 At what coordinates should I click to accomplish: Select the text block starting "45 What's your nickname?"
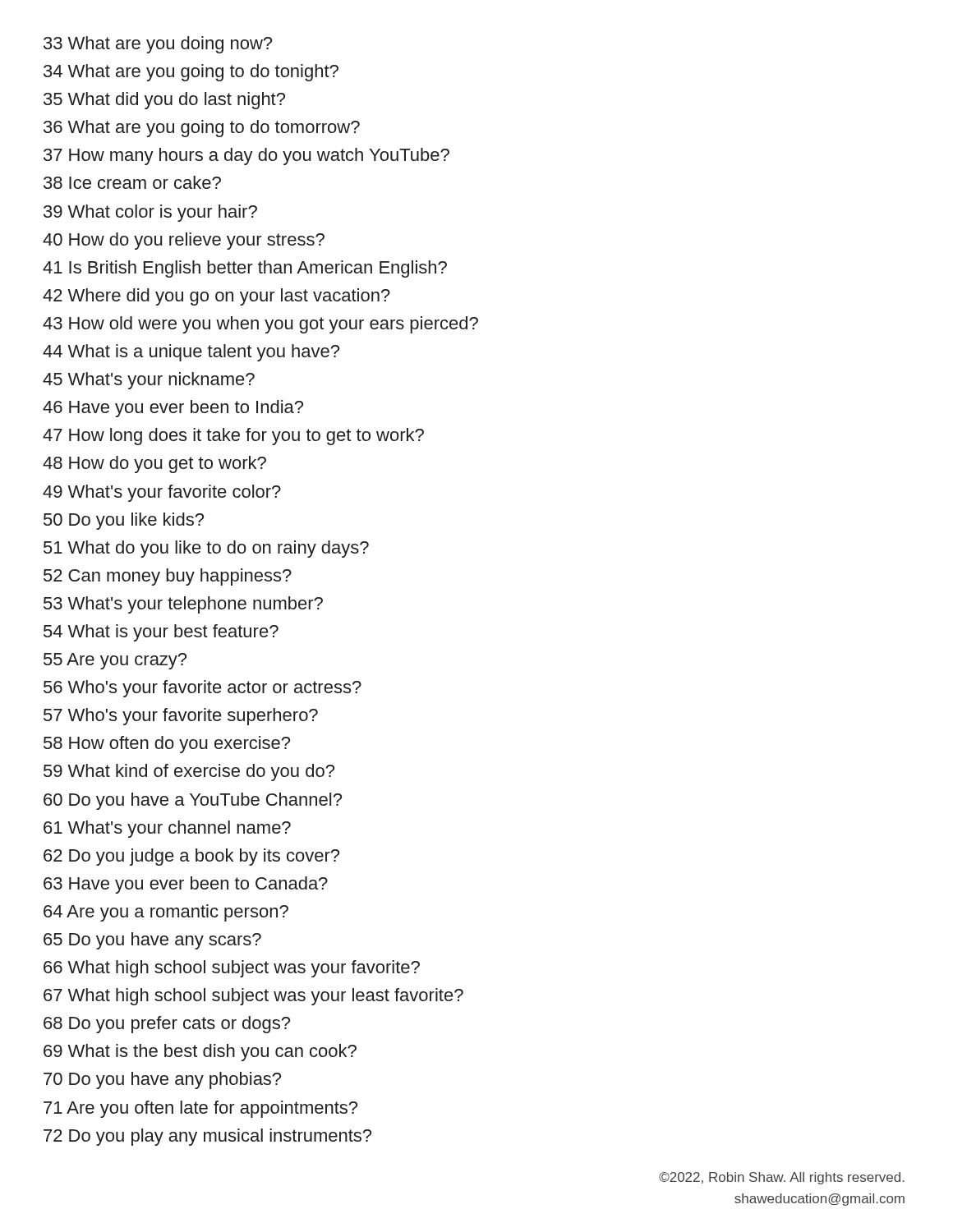149,379
